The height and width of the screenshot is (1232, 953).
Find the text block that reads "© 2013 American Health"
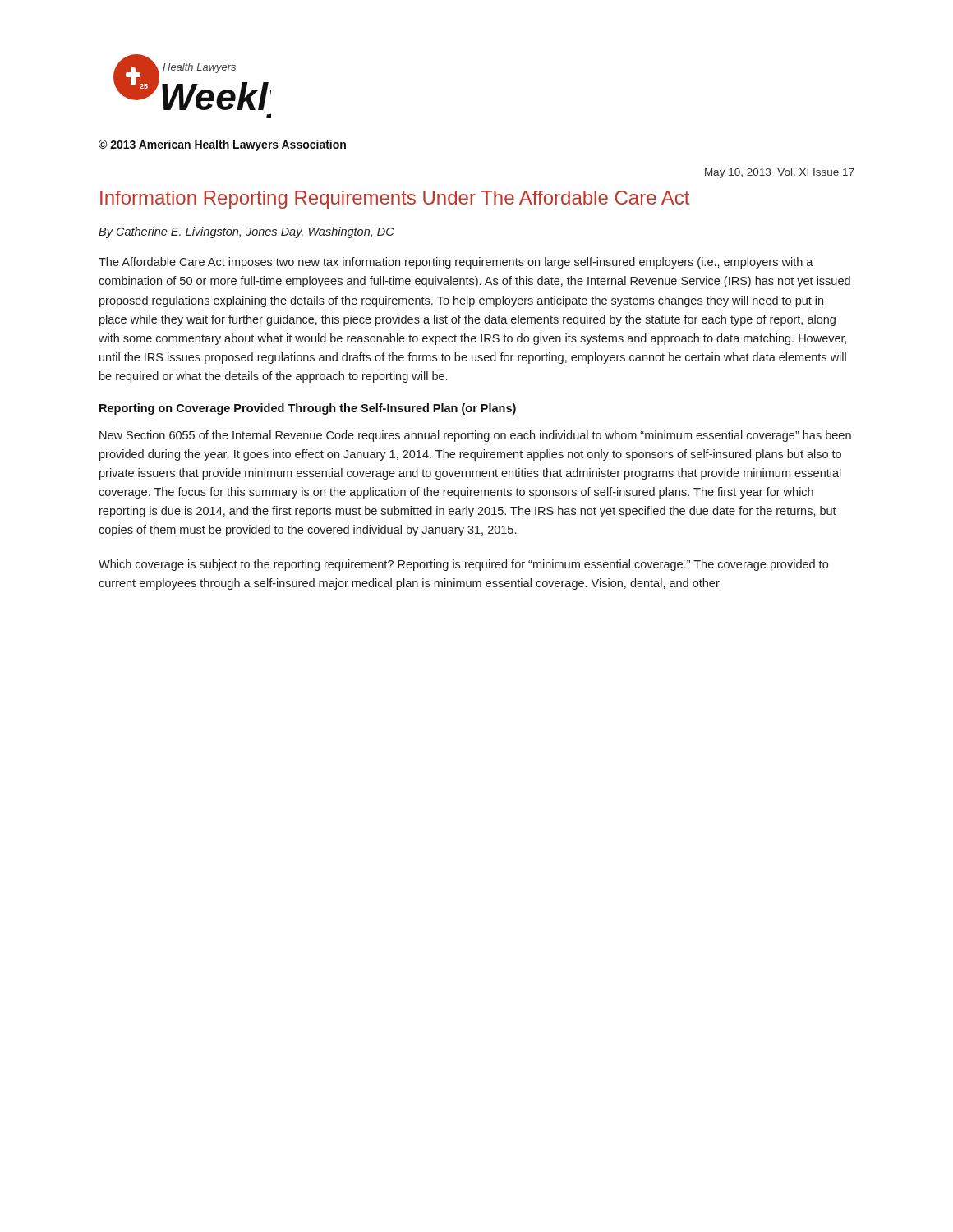223,145
